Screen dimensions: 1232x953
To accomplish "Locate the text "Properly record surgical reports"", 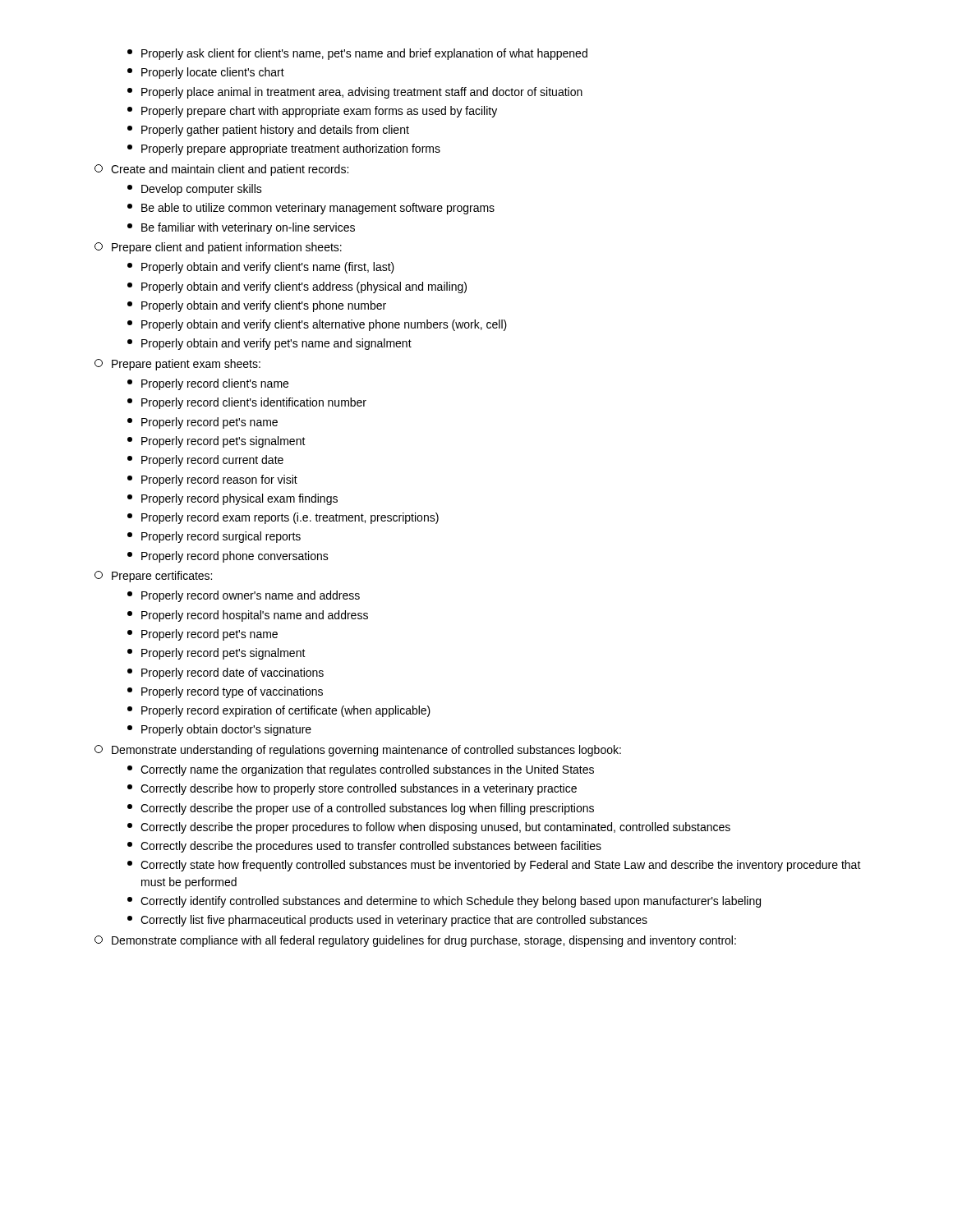I will point(214,537).
